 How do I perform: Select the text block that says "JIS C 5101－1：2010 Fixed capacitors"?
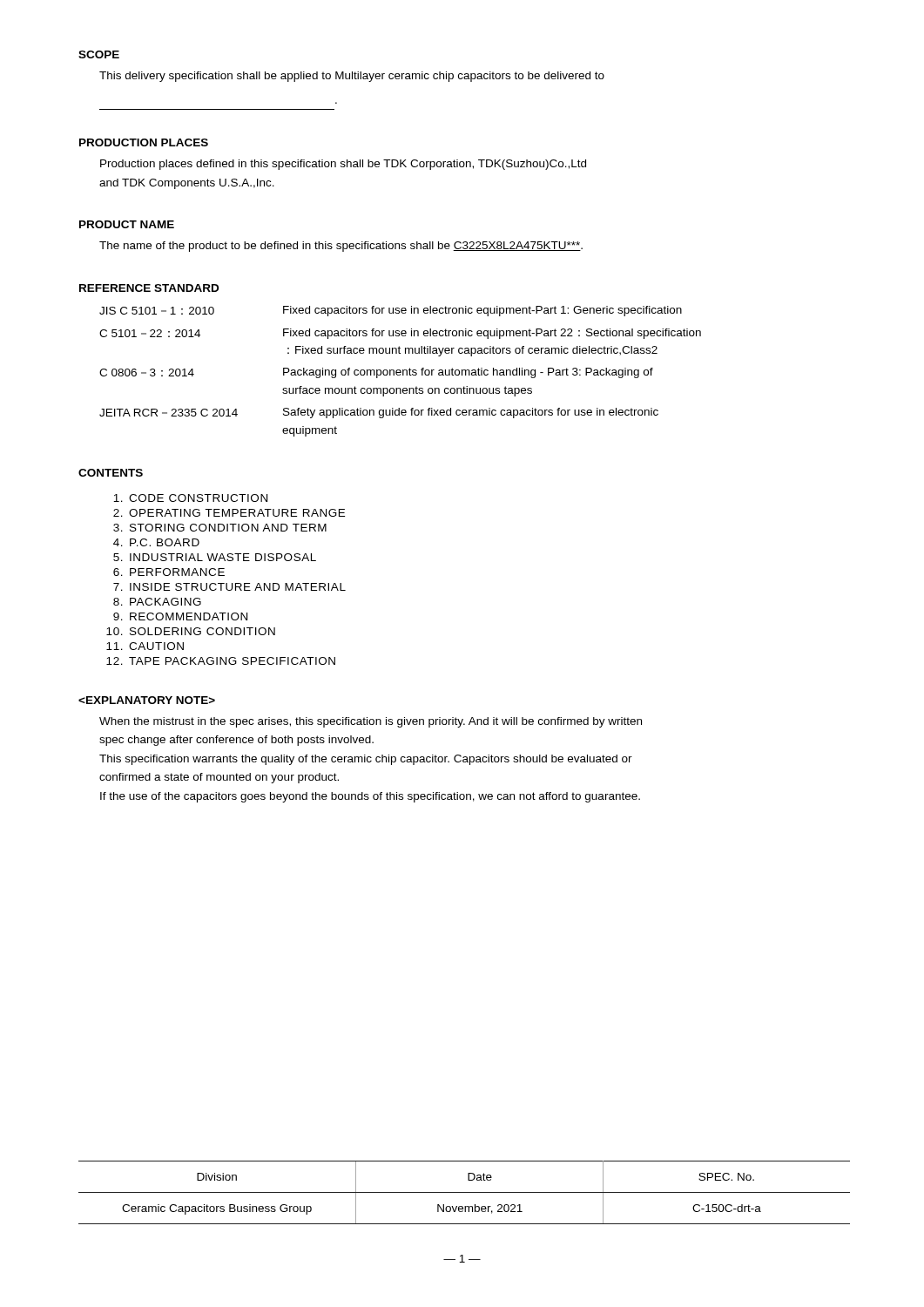click(x=475, y=371)
